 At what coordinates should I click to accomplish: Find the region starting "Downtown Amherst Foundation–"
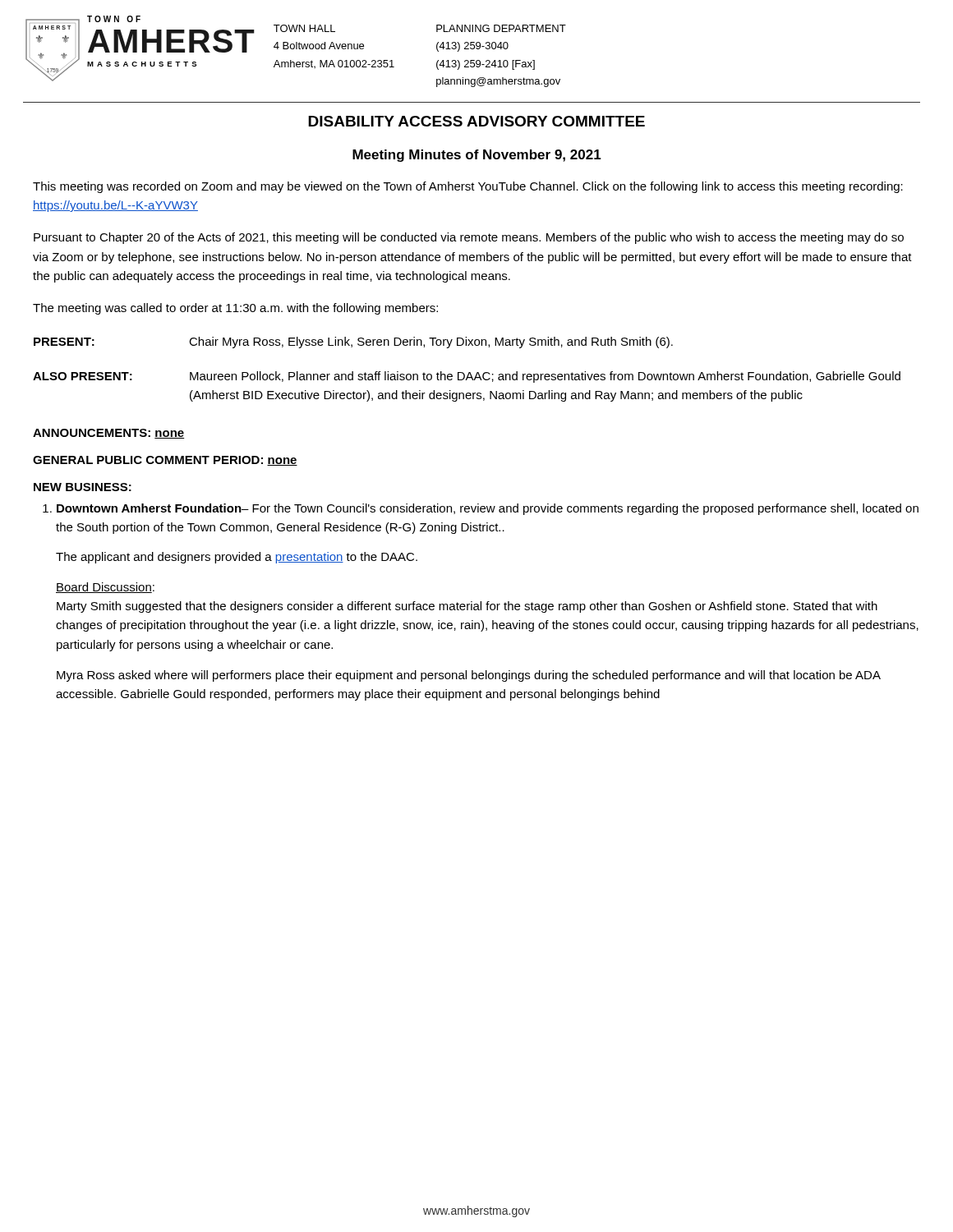pyautogui.click(x=488, y=601)
